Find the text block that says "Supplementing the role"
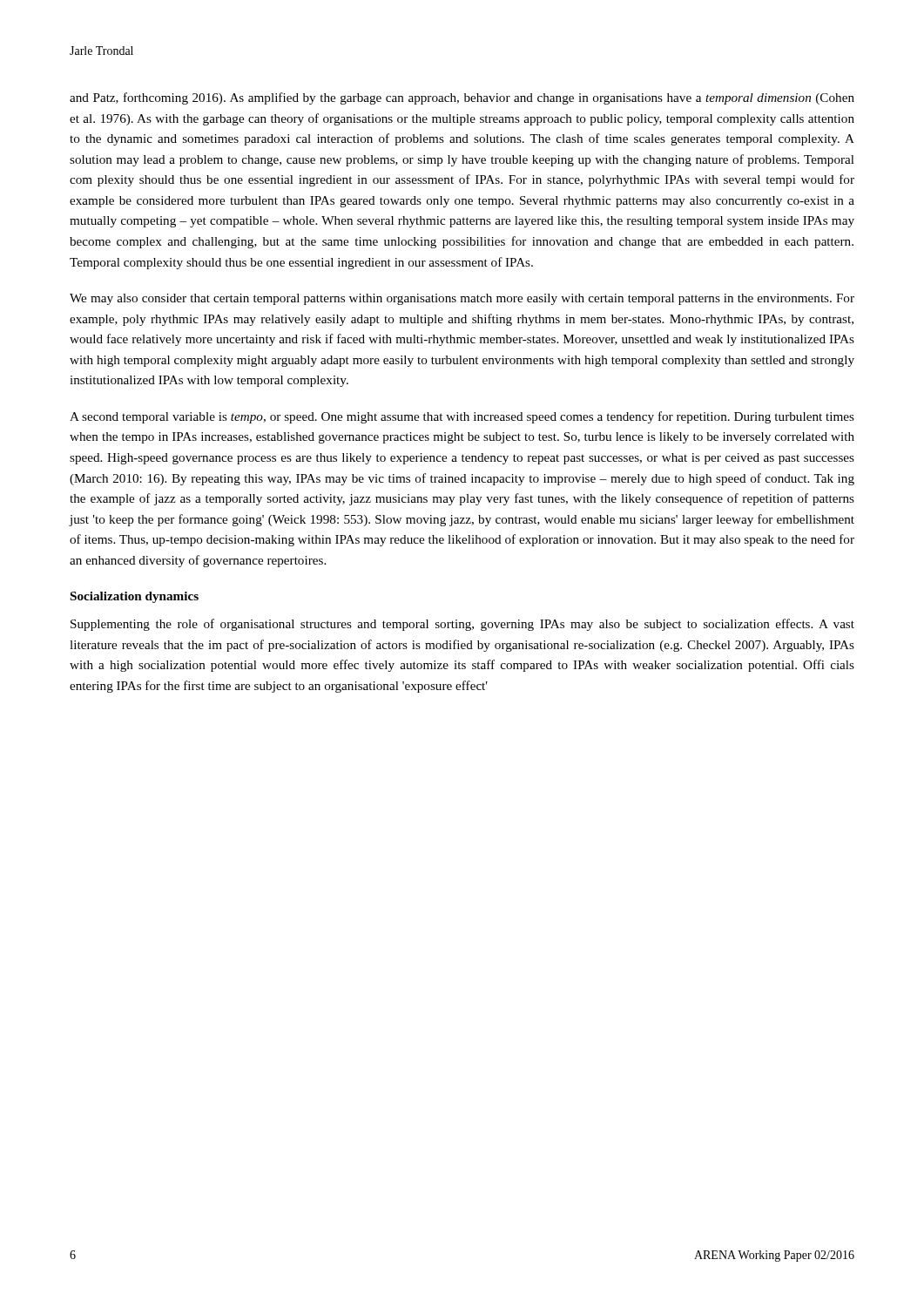The image size is (924, 1307). point(462,654)
